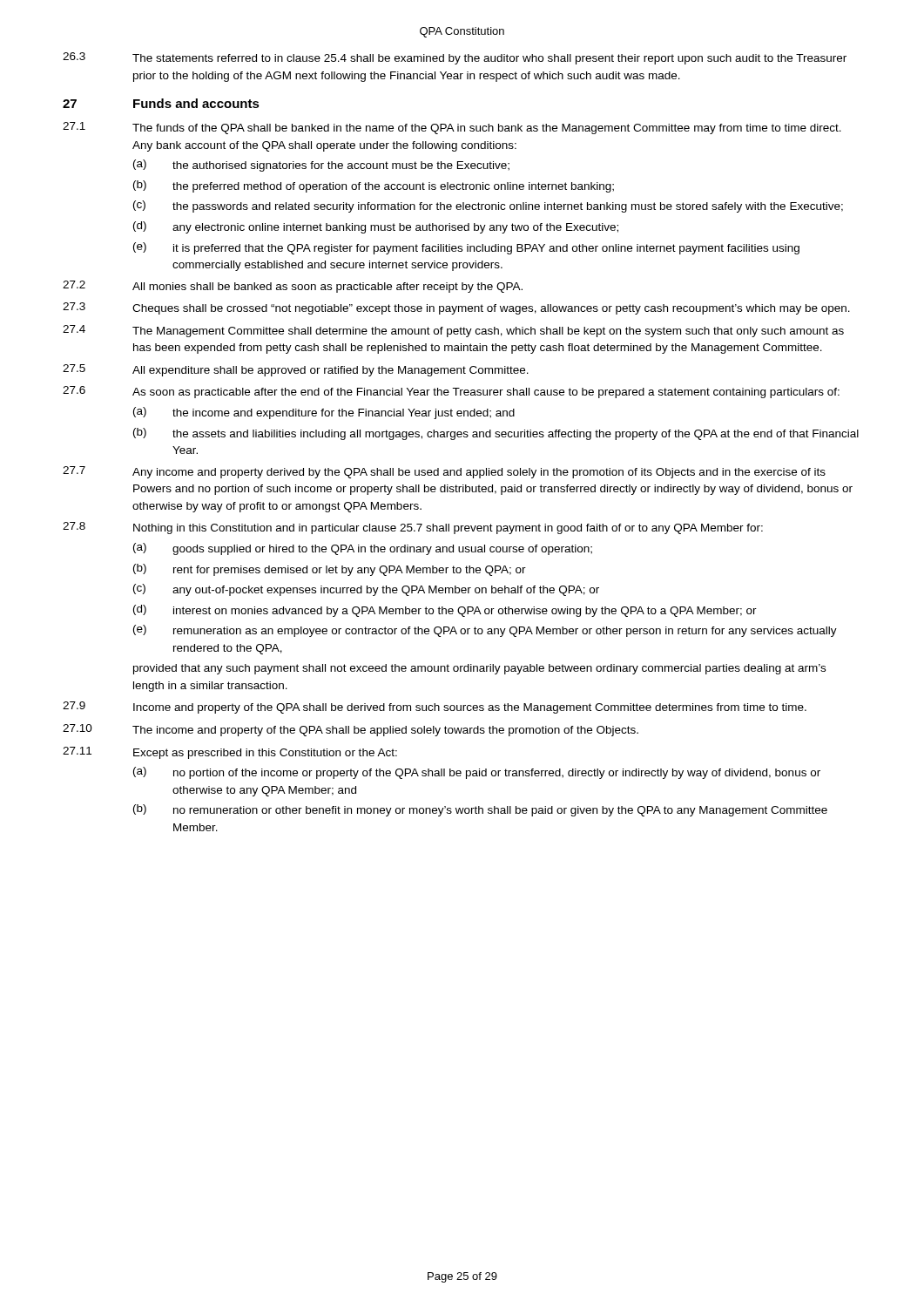Find the element starting "(a) the authorised"
Image resolution: width=924 pixels, height=1307 pixels.
tap(497, 166)
